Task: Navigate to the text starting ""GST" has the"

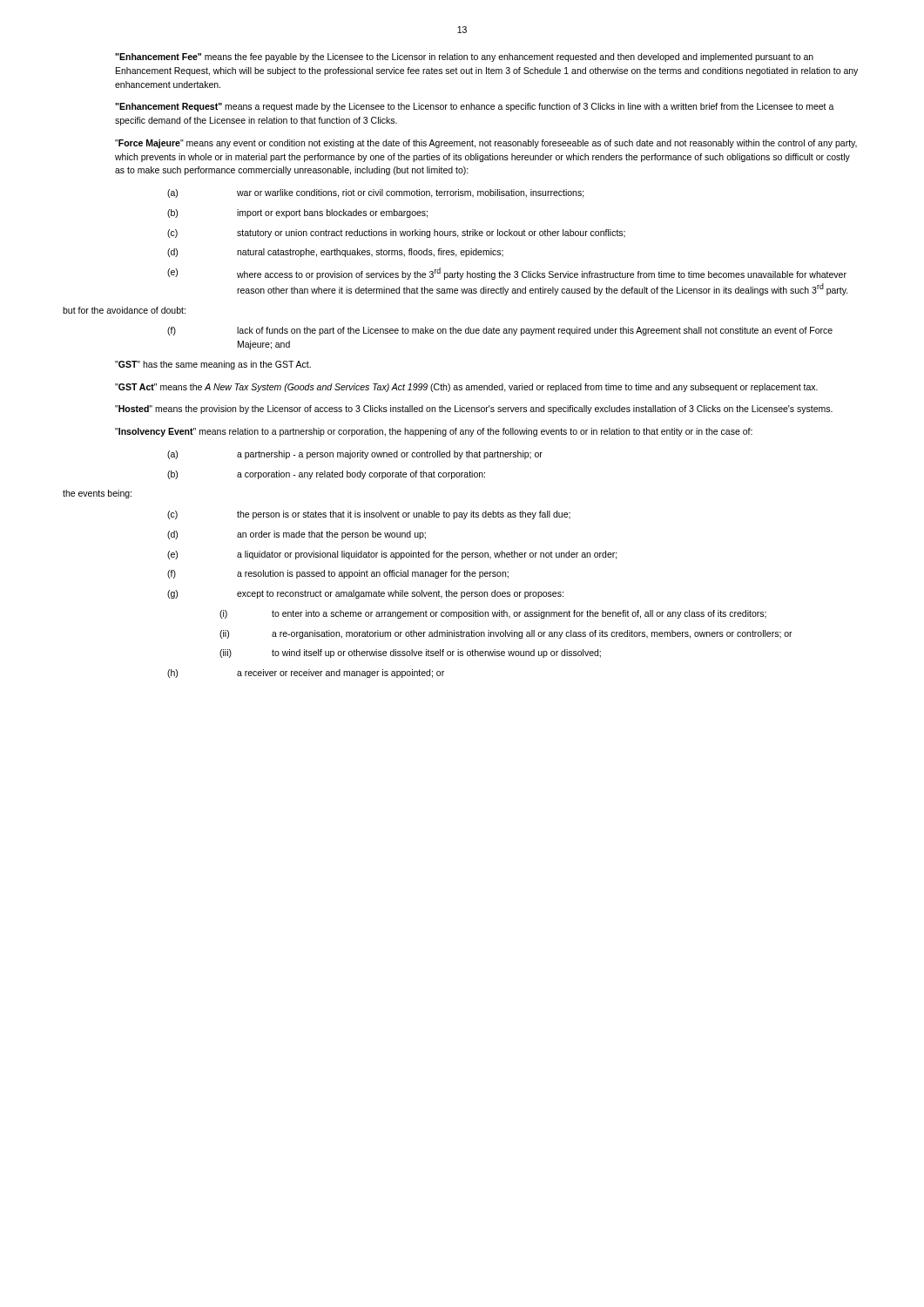Action: click(213, 365)
